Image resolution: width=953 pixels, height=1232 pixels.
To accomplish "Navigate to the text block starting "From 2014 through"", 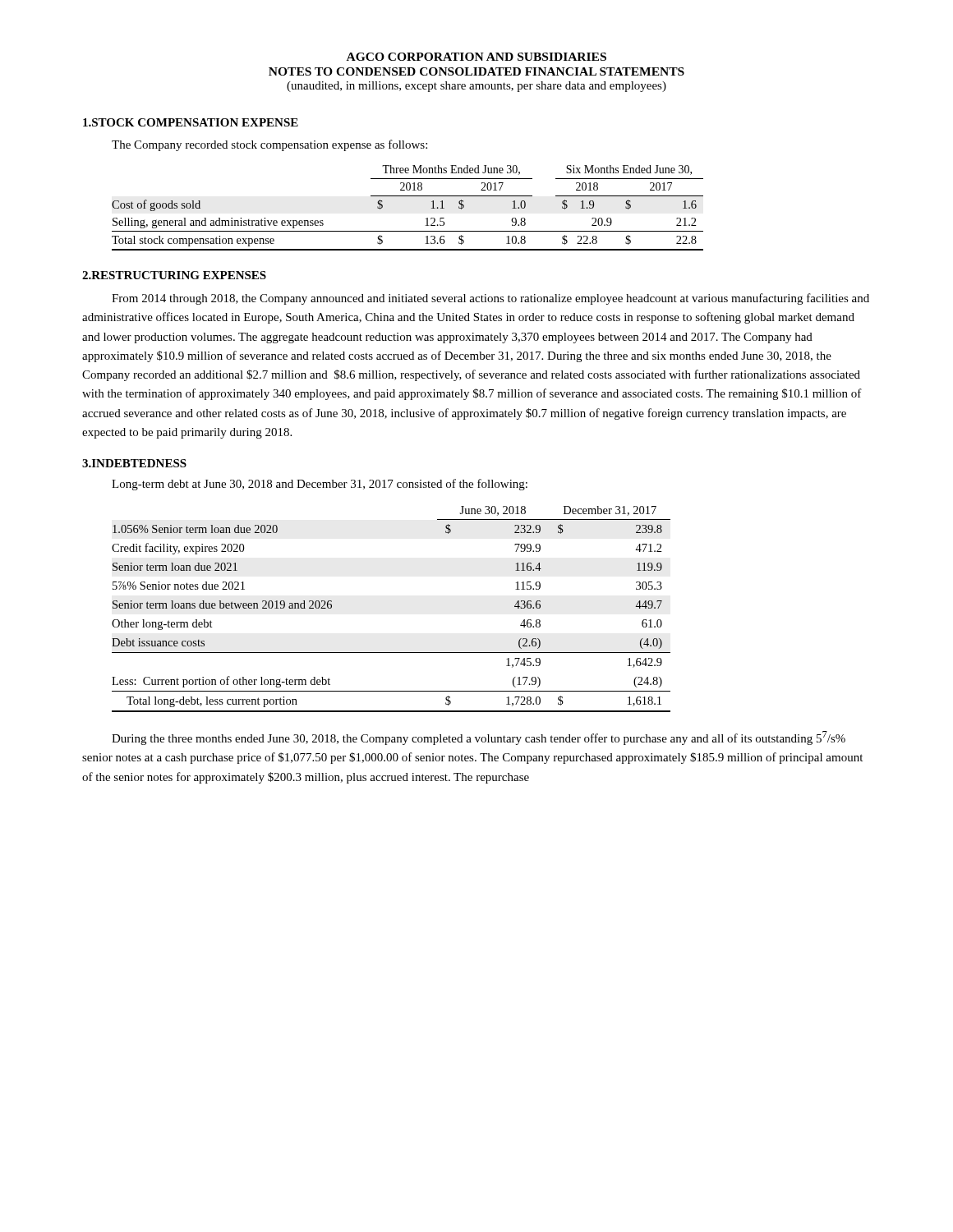I will tap(476, 365).
